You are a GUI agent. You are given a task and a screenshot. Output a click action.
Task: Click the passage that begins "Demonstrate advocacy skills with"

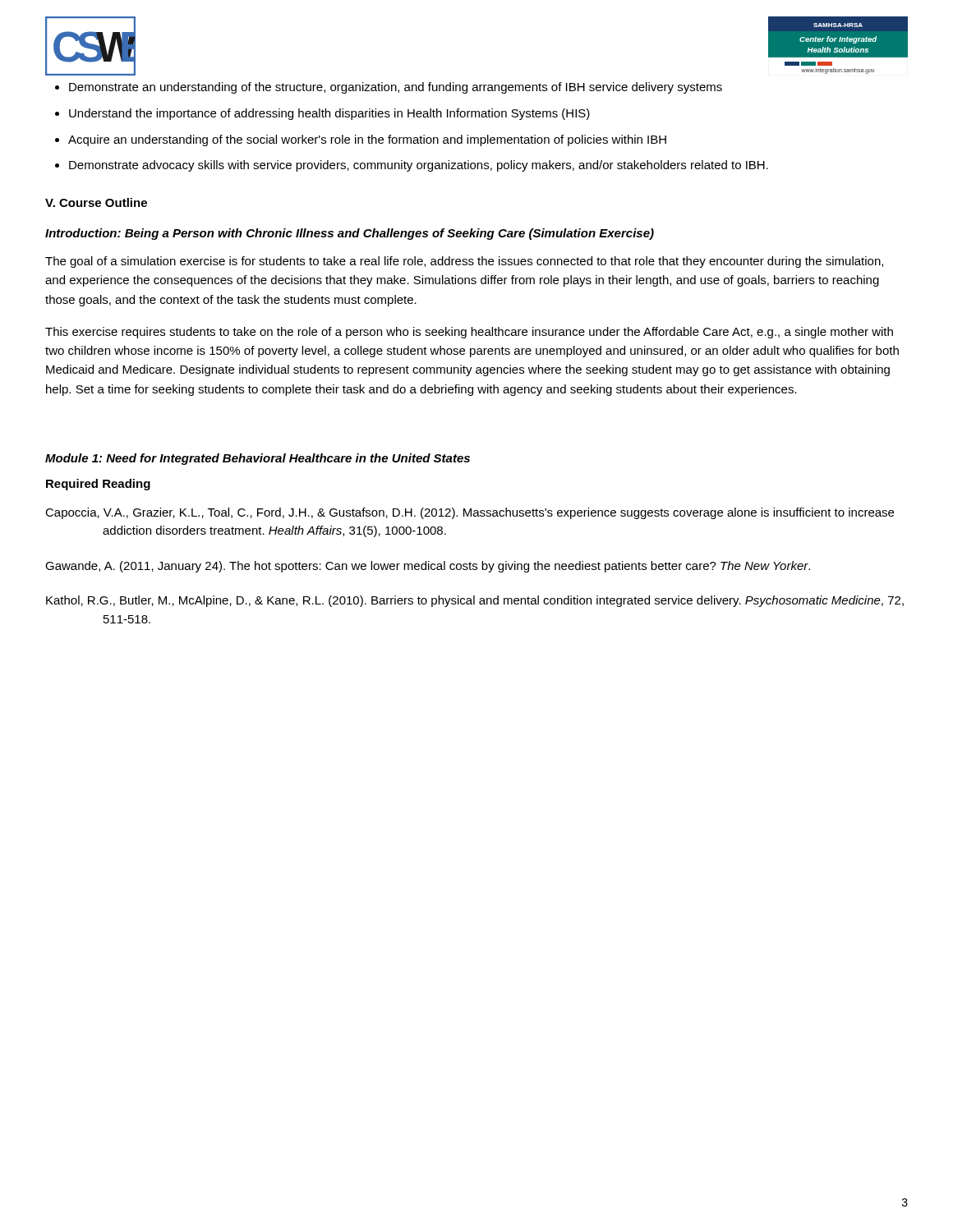coord(419,165)
